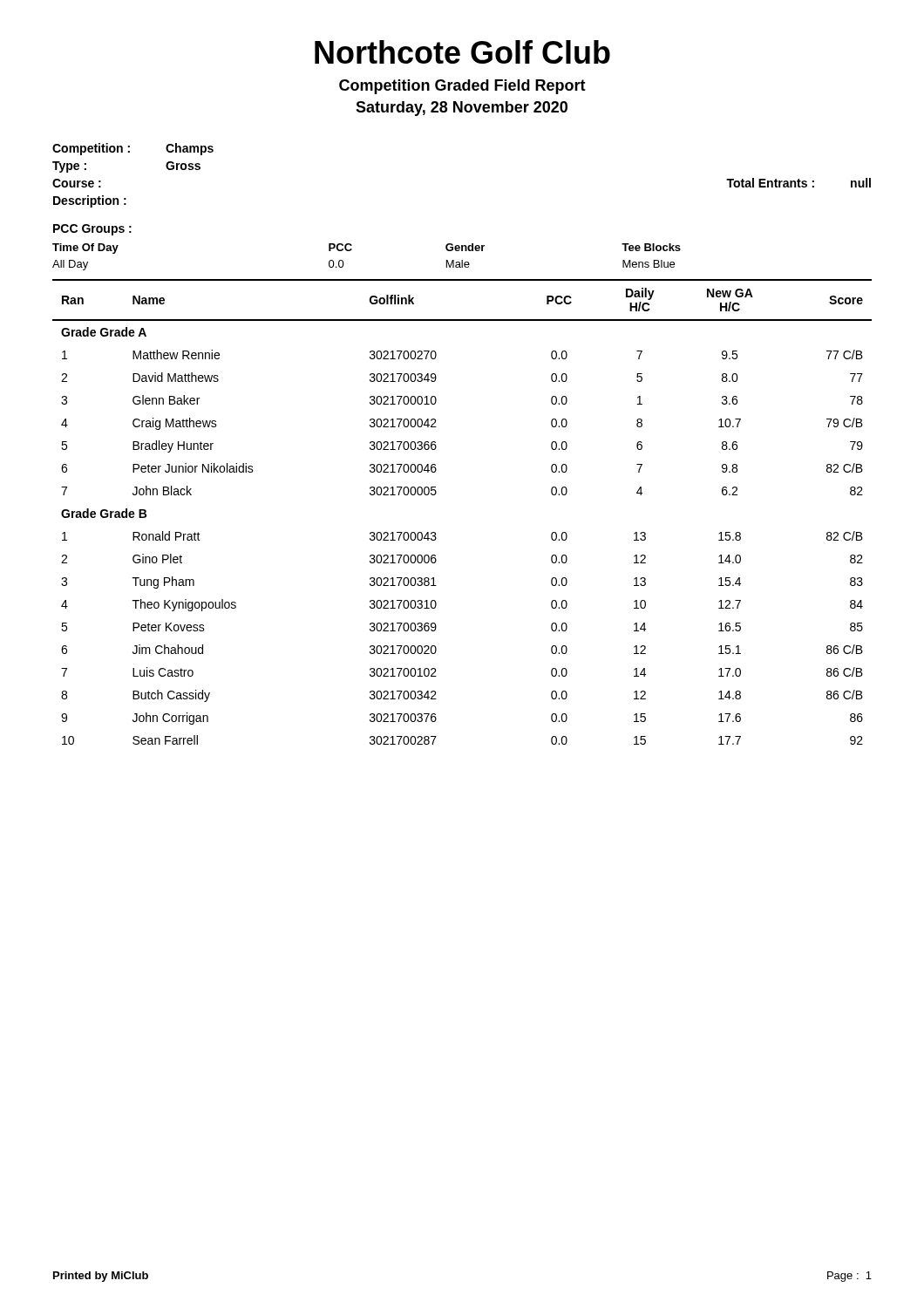Image resolution: width=924 pixels, height=1308 pixels.
Task: Locate the element starting "Competition : Champs"
Action: 133,148
